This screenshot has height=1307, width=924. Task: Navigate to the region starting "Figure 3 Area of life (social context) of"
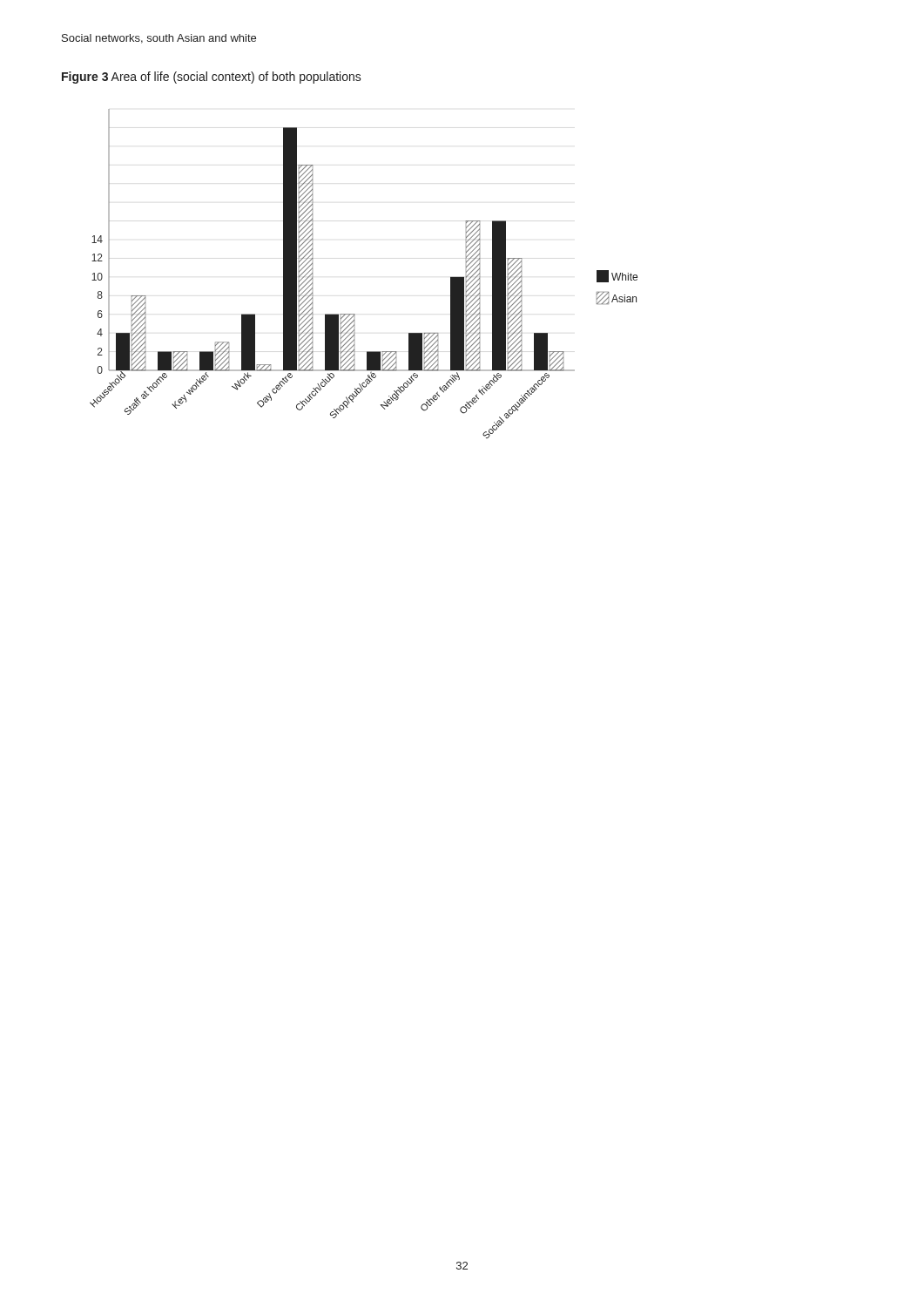[x=211, y=77]
